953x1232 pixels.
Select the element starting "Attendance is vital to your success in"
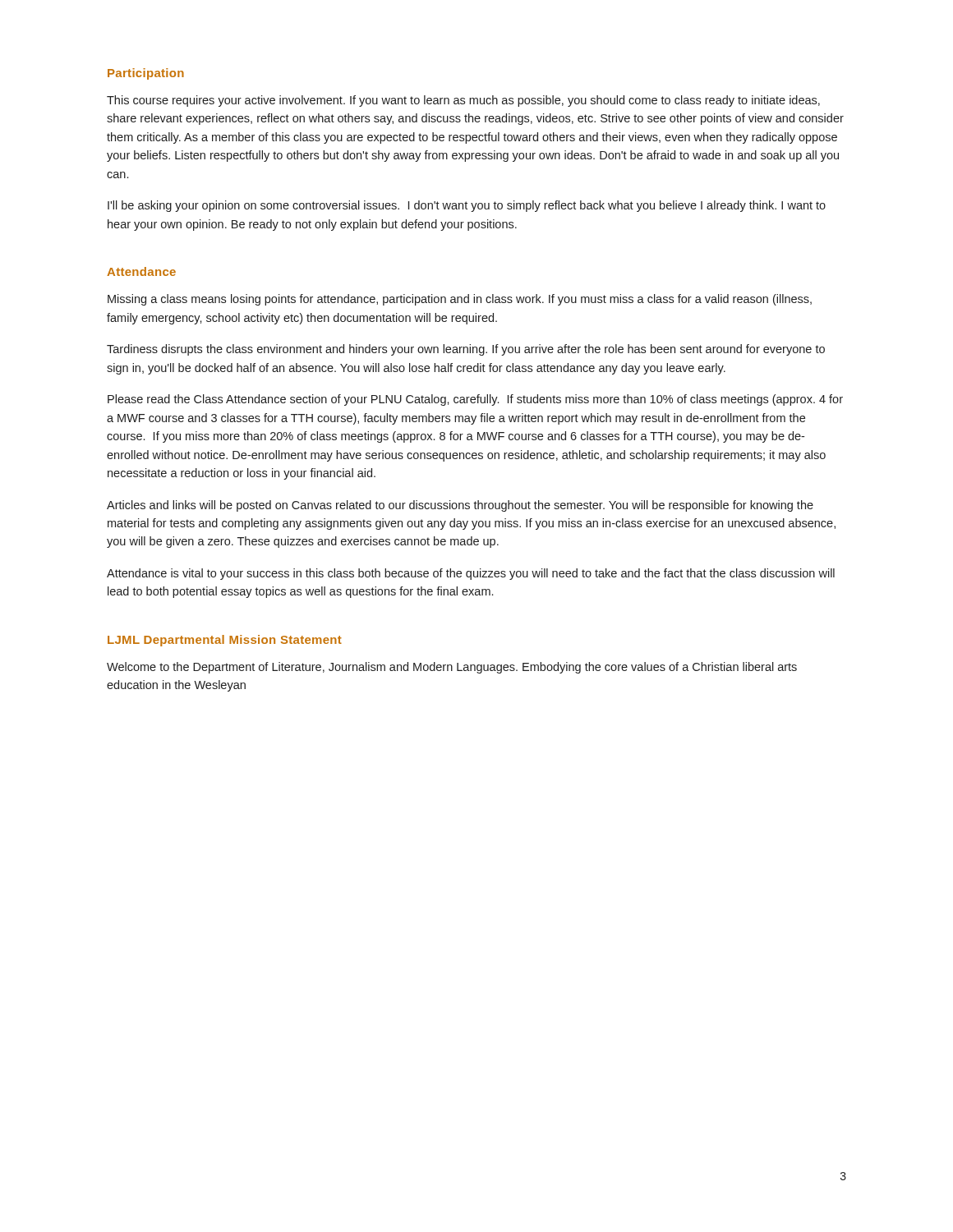pos(471,582)
